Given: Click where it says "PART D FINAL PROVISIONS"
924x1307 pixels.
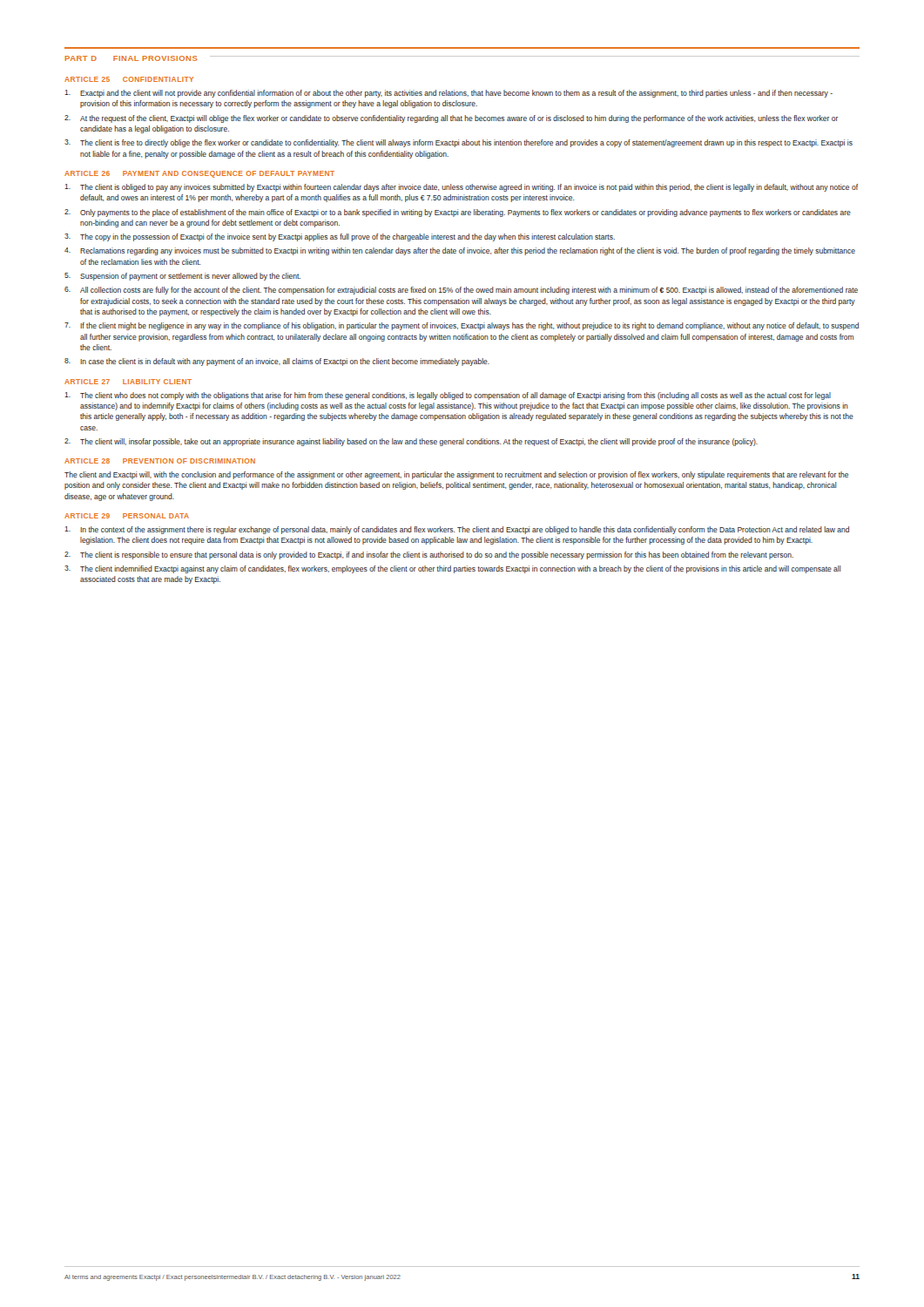Looking at the screenshot, I should tap(462, 58).
